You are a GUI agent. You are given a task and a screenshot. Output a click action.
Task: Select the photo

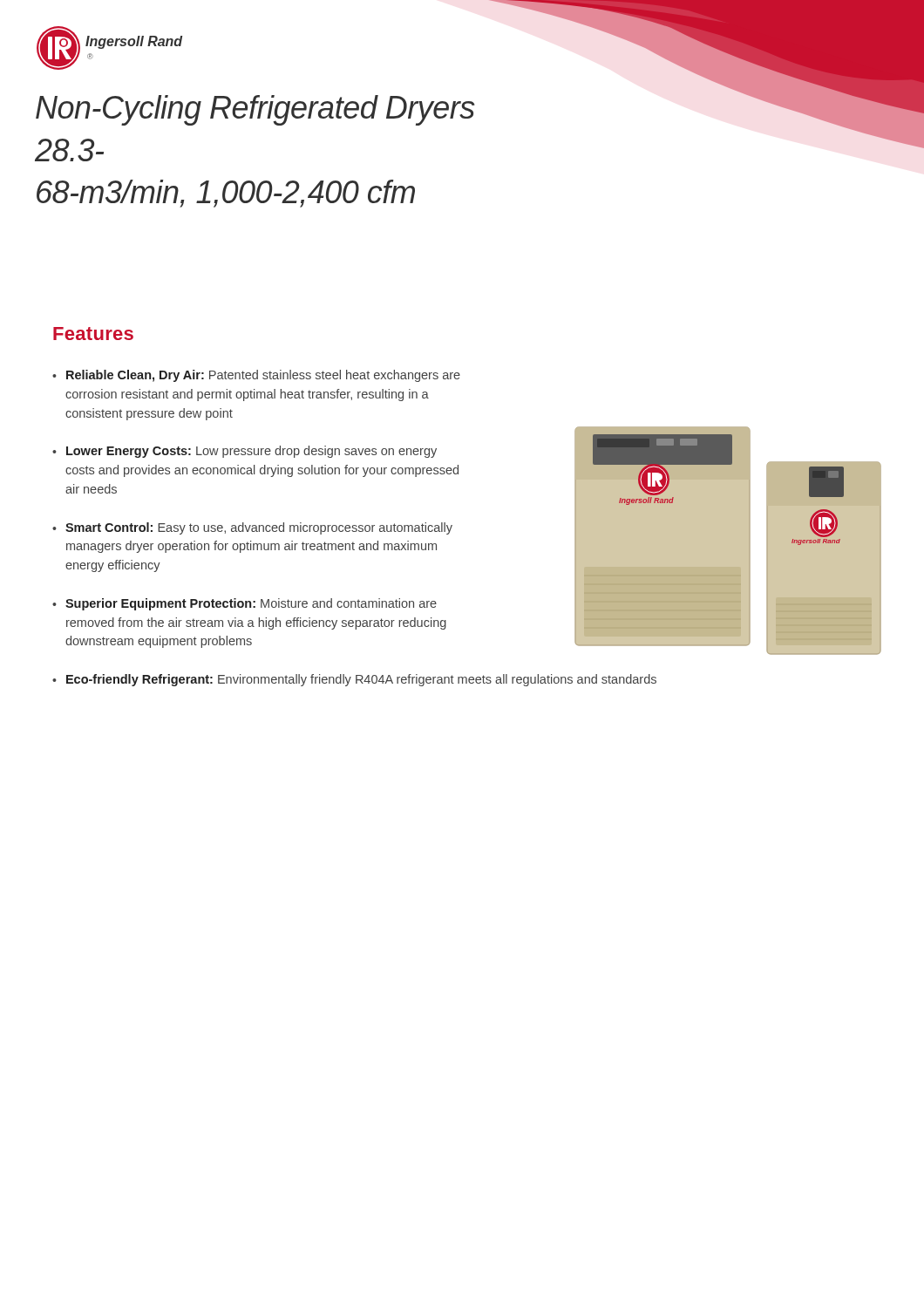coord(724,523)
